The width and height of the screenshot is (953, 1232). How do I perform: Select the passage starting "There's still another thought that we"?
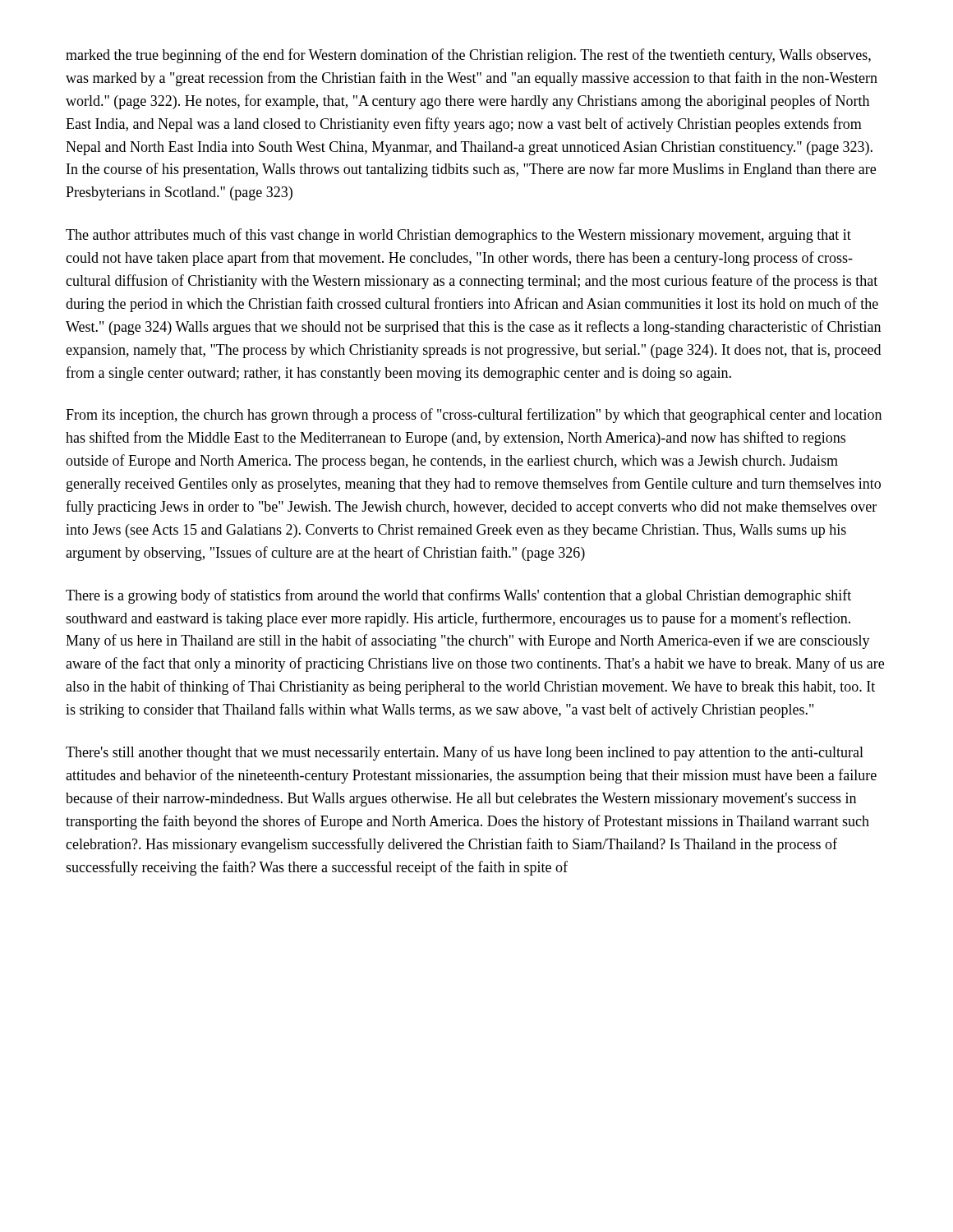471,810
